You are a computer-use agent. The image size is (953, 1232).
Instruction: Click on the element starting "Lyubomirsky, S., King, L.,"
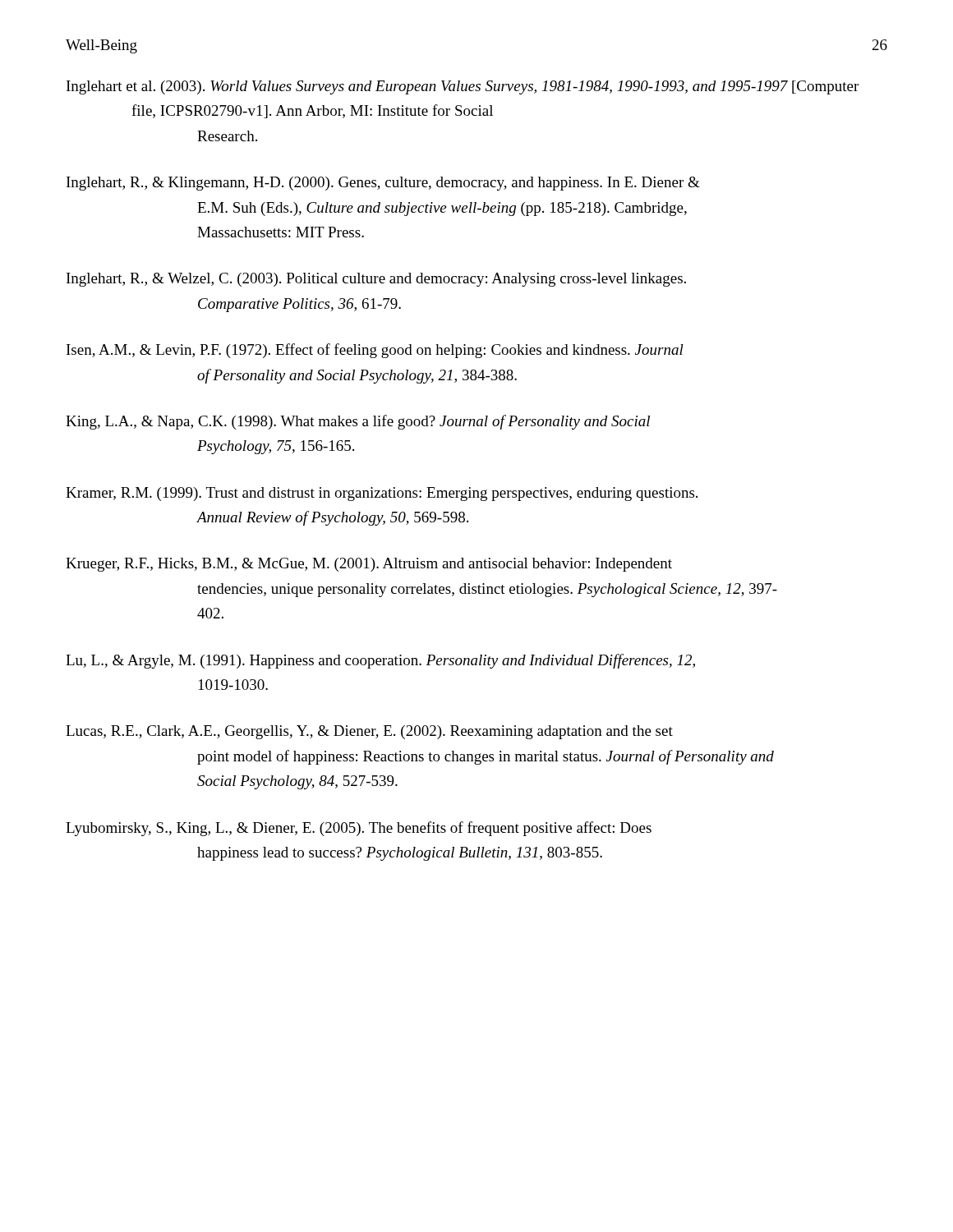[476, 842]
